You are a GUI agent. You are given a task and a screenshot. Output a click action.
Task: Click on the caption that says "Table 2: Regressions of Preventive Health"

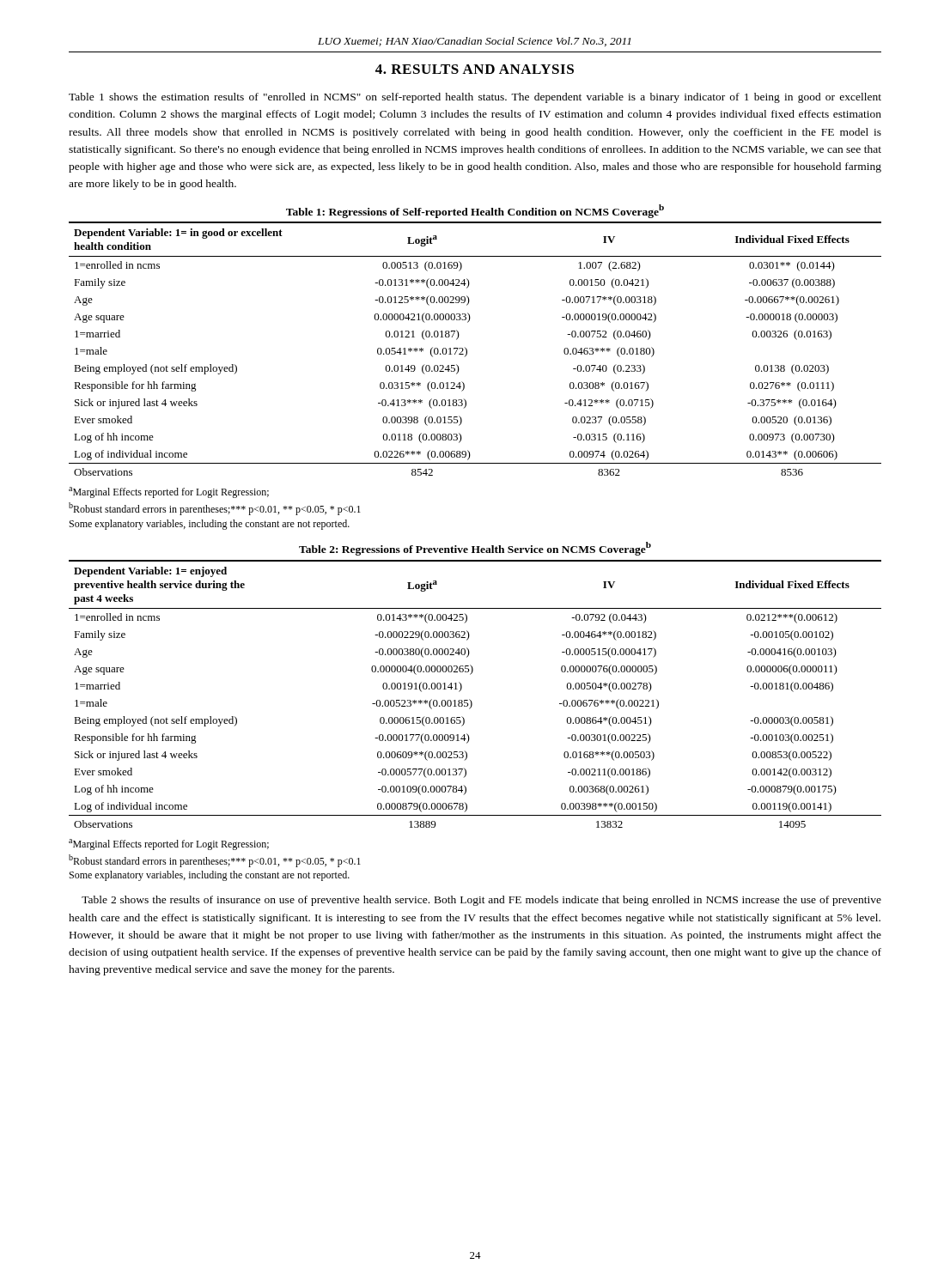(x=475, y=548)
